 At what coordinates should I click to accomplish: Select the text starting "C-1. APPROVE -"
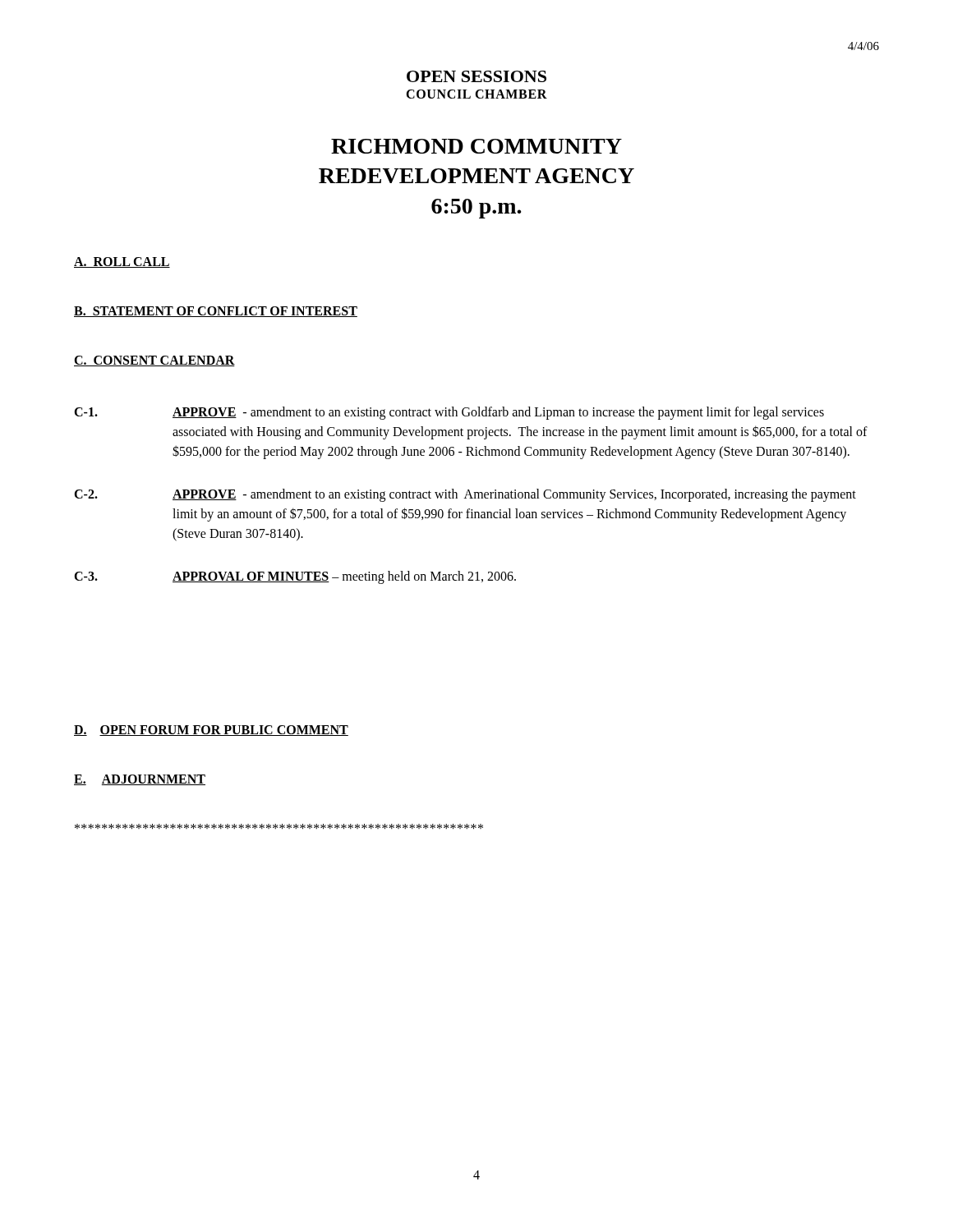[x=476, y=432]
